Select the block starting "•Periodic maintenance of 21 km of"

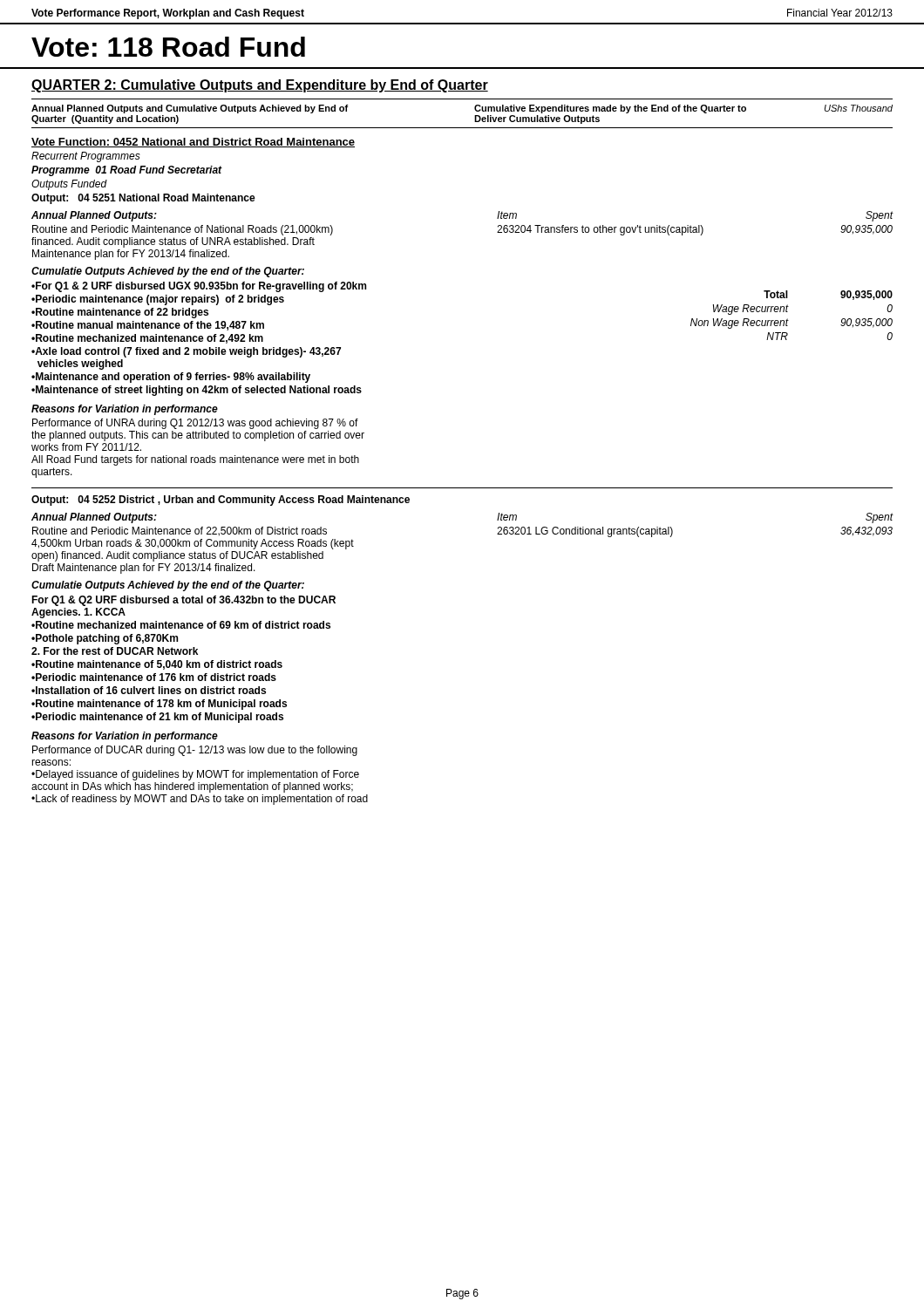point(158,717)
